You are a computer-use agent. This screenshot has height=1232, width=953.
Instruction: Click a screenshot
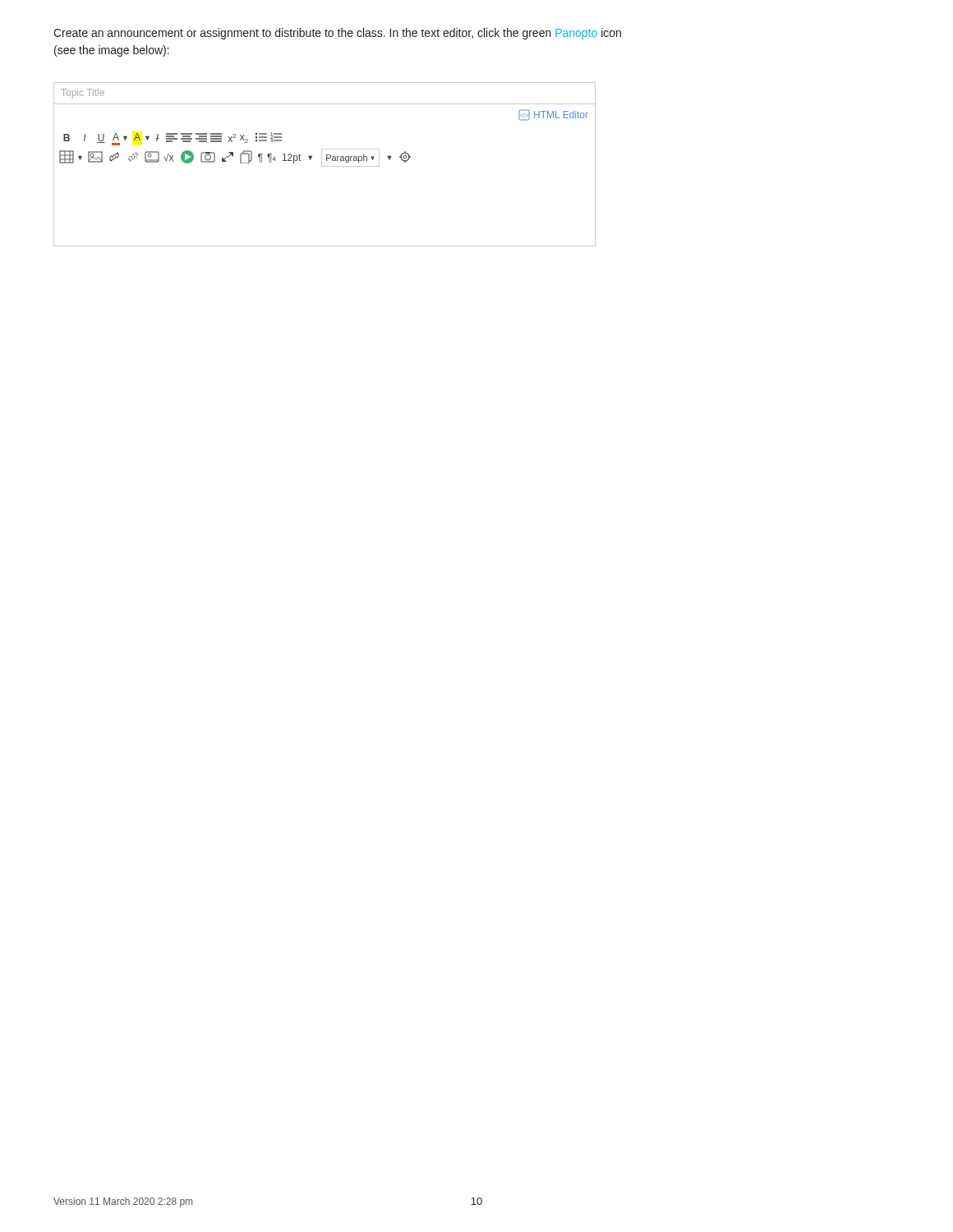(x=324, y=164)
